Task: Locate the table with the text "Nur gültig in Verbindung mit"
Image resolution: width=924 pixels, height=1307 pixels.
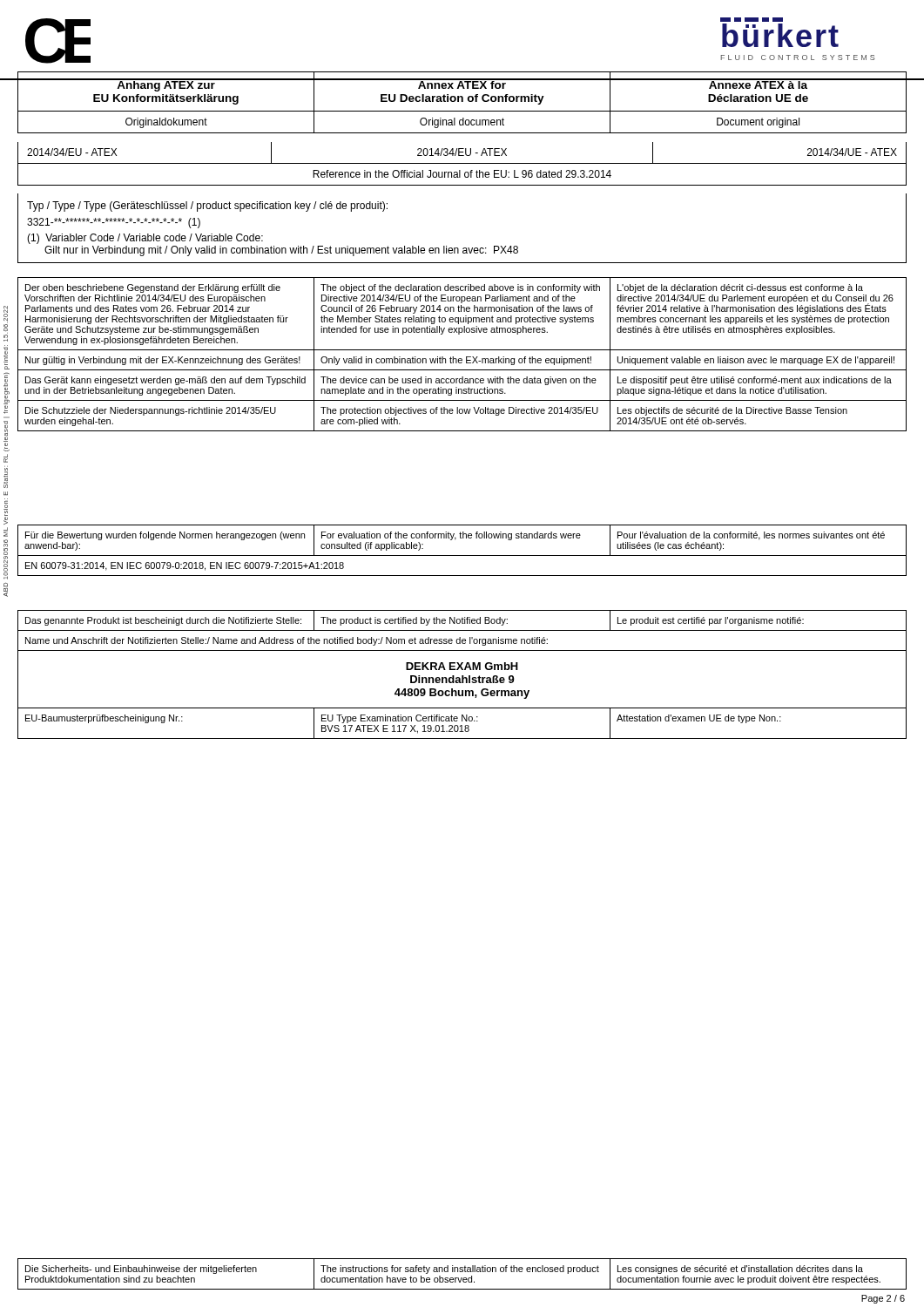Action: (462, 354)
